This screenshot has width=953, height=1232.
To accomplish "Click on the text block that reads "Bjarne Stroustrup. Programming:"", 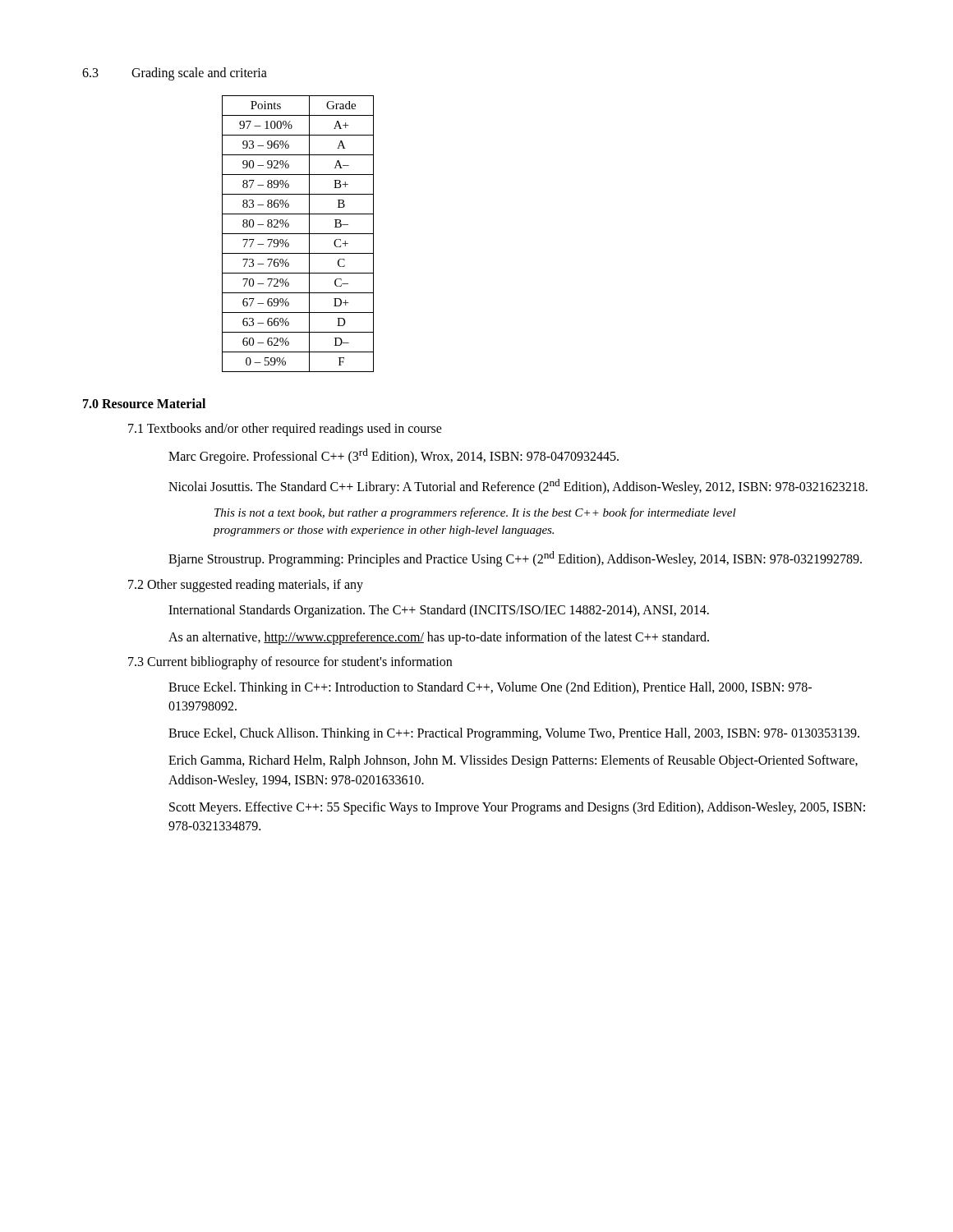I will coord(516,557).
